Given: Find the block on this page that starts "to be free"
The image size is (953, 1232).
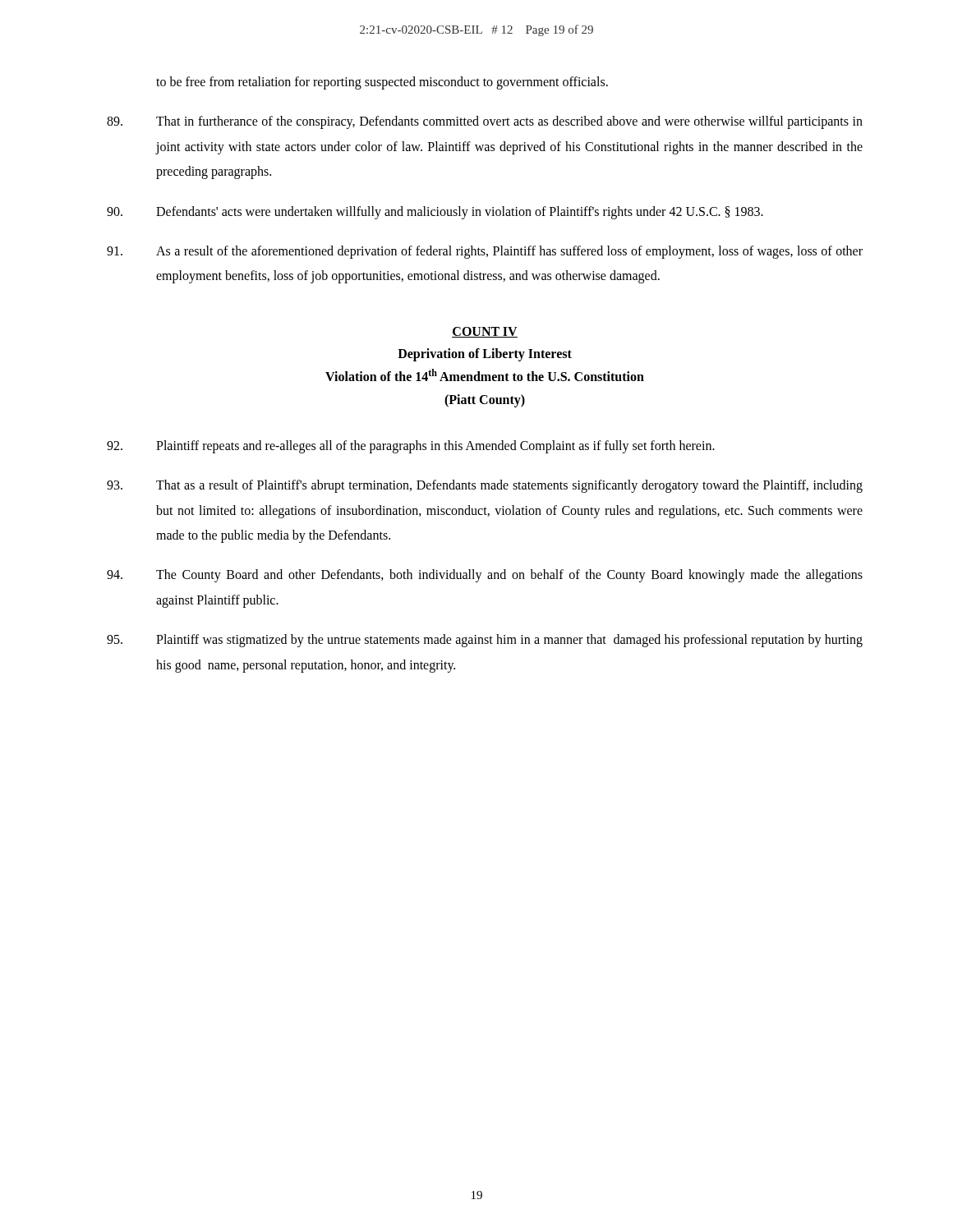Looking at the screenshot, I should 382,82.
